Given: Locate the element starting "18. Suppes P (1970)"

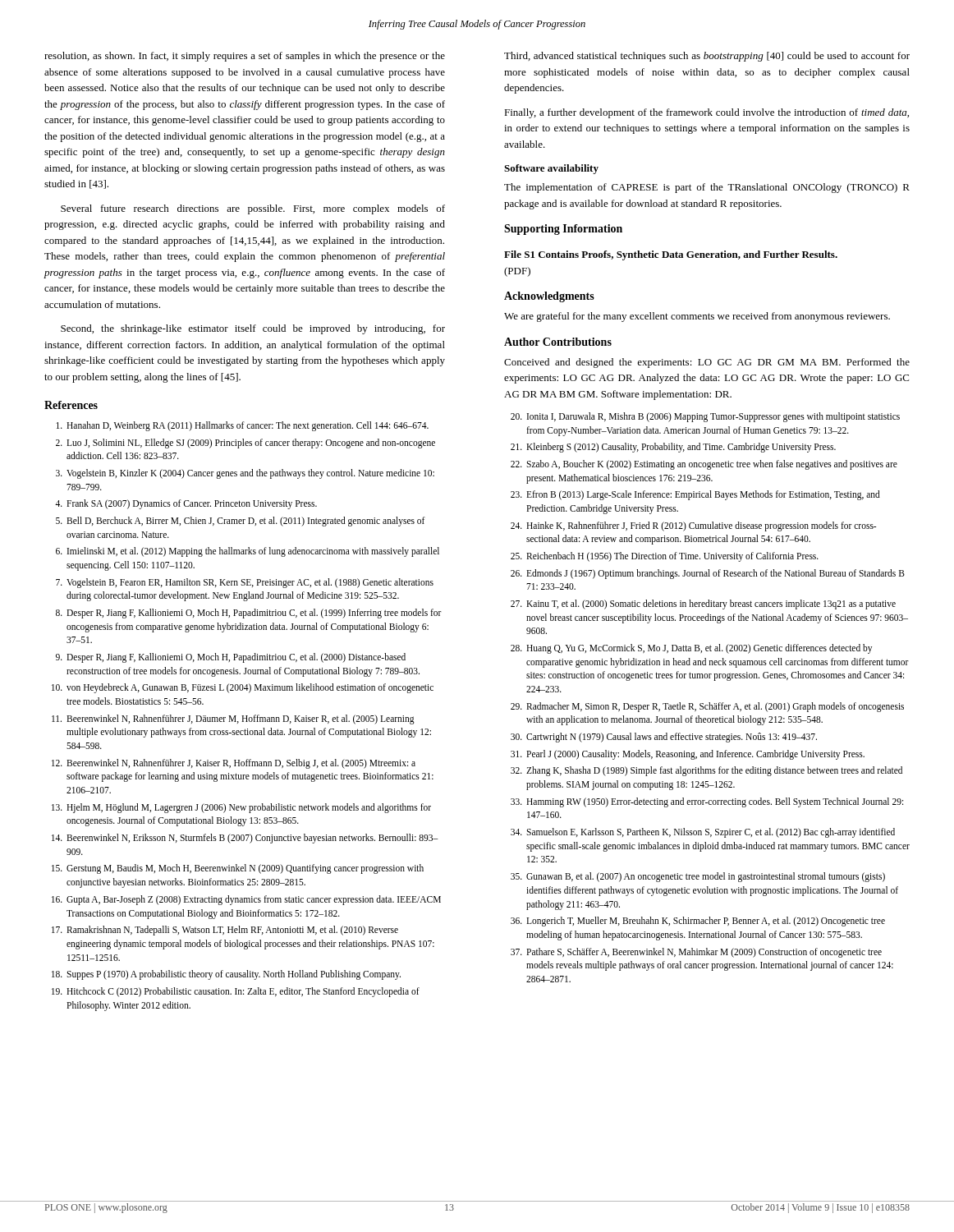Looking at the screenshot, I should pyautogui.click(x=245, y=975).
